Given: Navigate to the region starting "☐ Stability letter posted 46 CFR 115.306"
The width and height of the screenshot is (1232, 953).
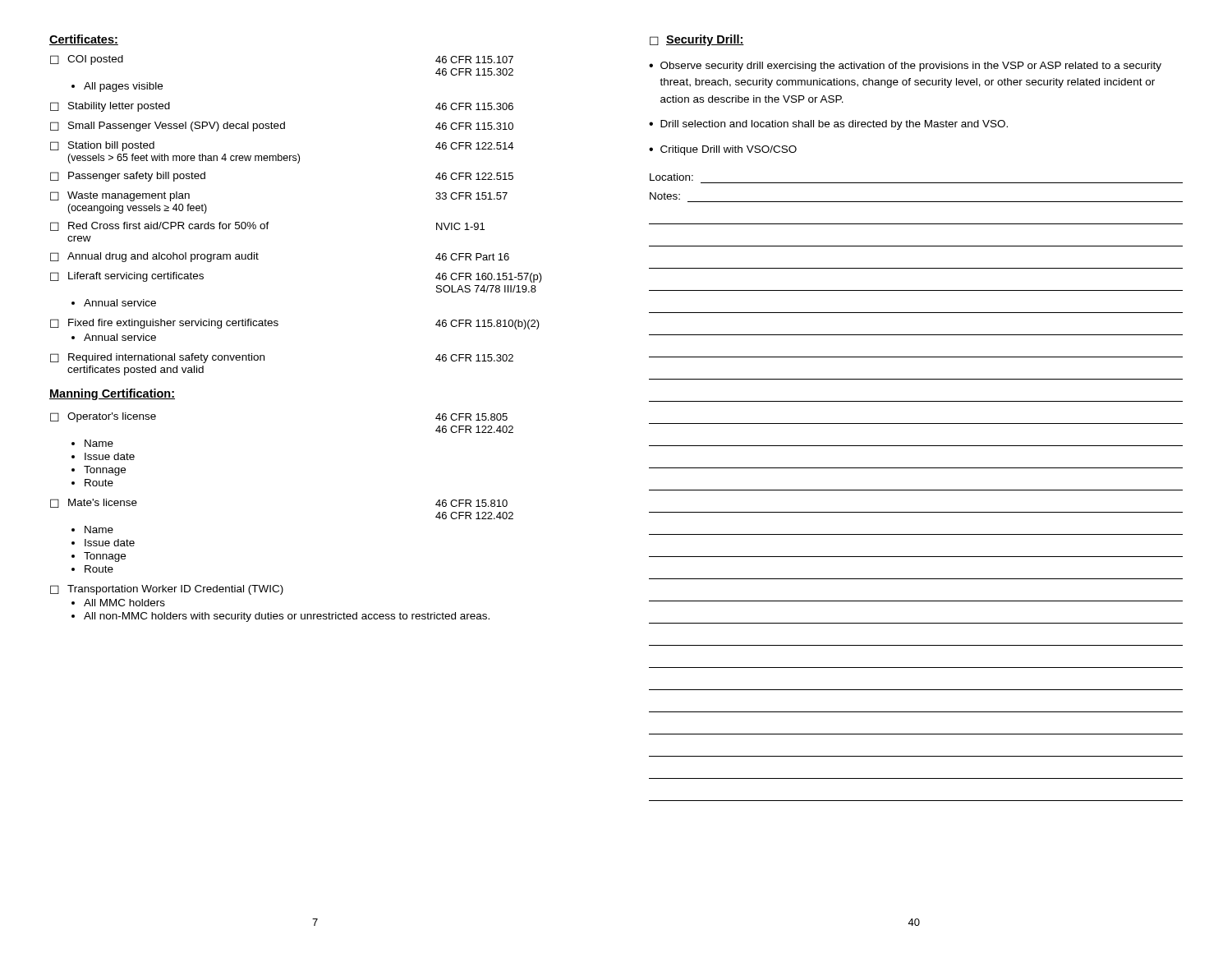Looking at the screenshot, I should tap(110, 106).
